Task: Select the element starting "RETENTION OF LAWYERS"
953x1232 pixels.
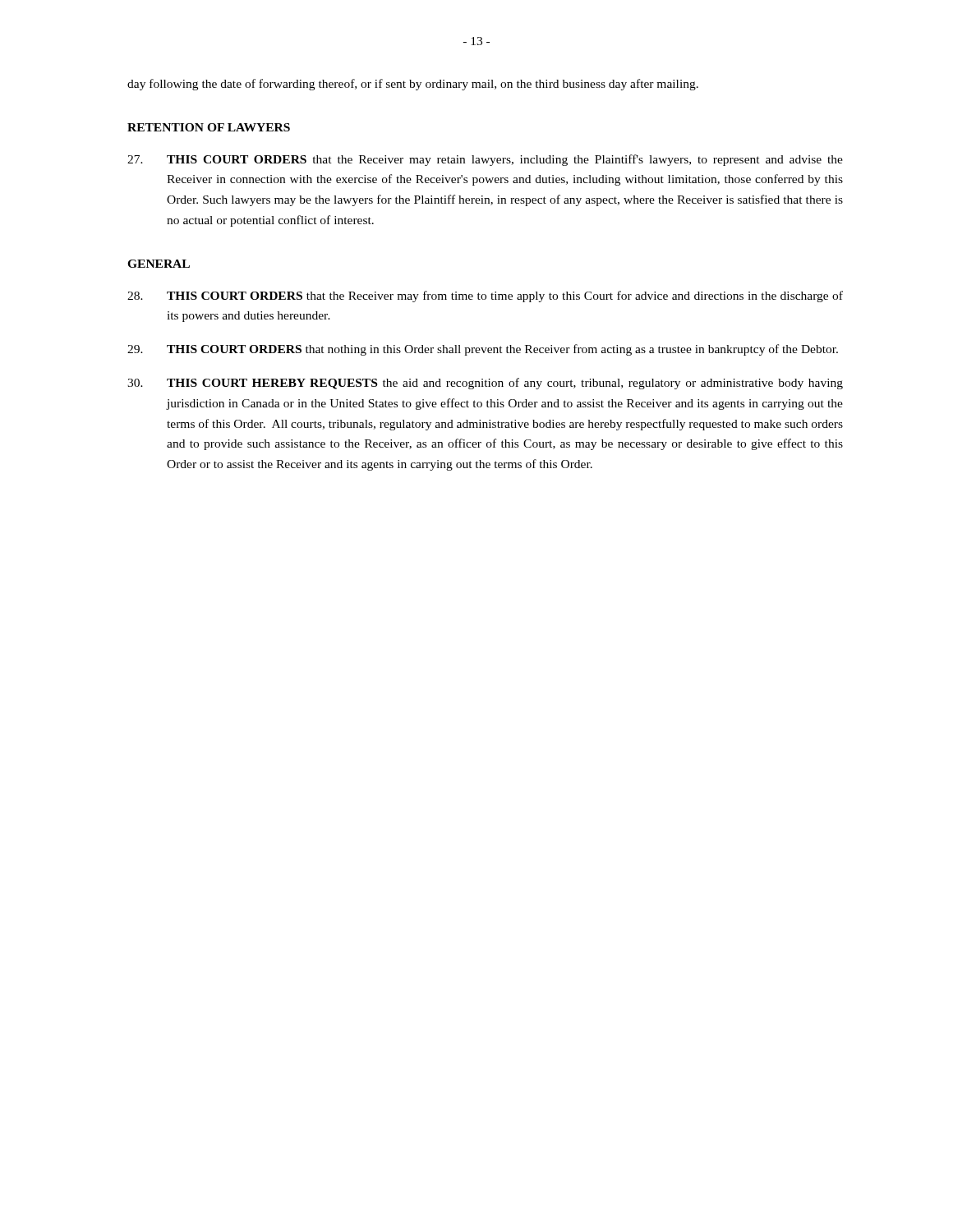Action: pyautogui.click(x=209, y=127)
